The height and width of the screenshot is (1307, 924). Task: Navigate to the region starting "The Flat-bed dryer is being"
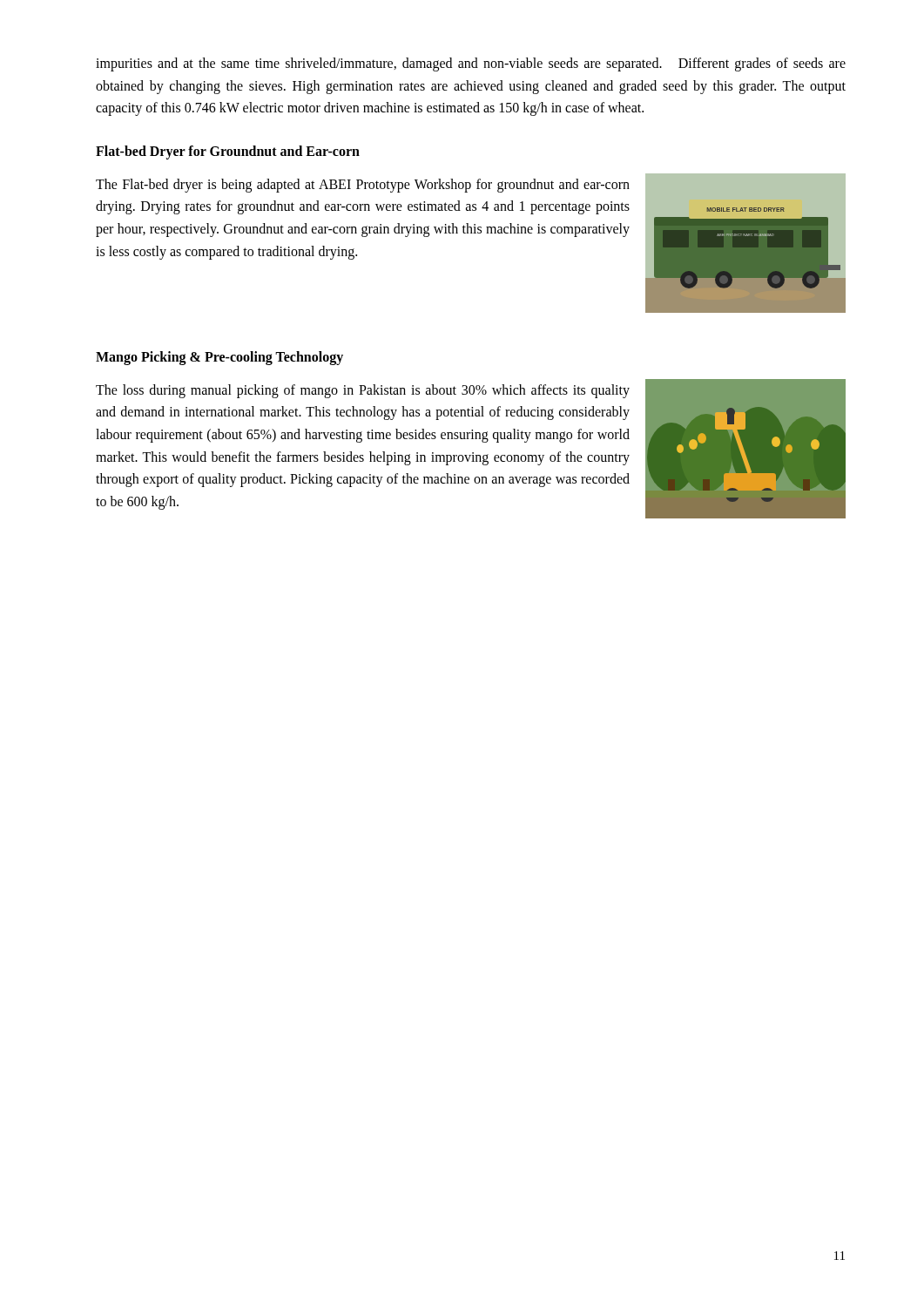[x=363, y=218]
